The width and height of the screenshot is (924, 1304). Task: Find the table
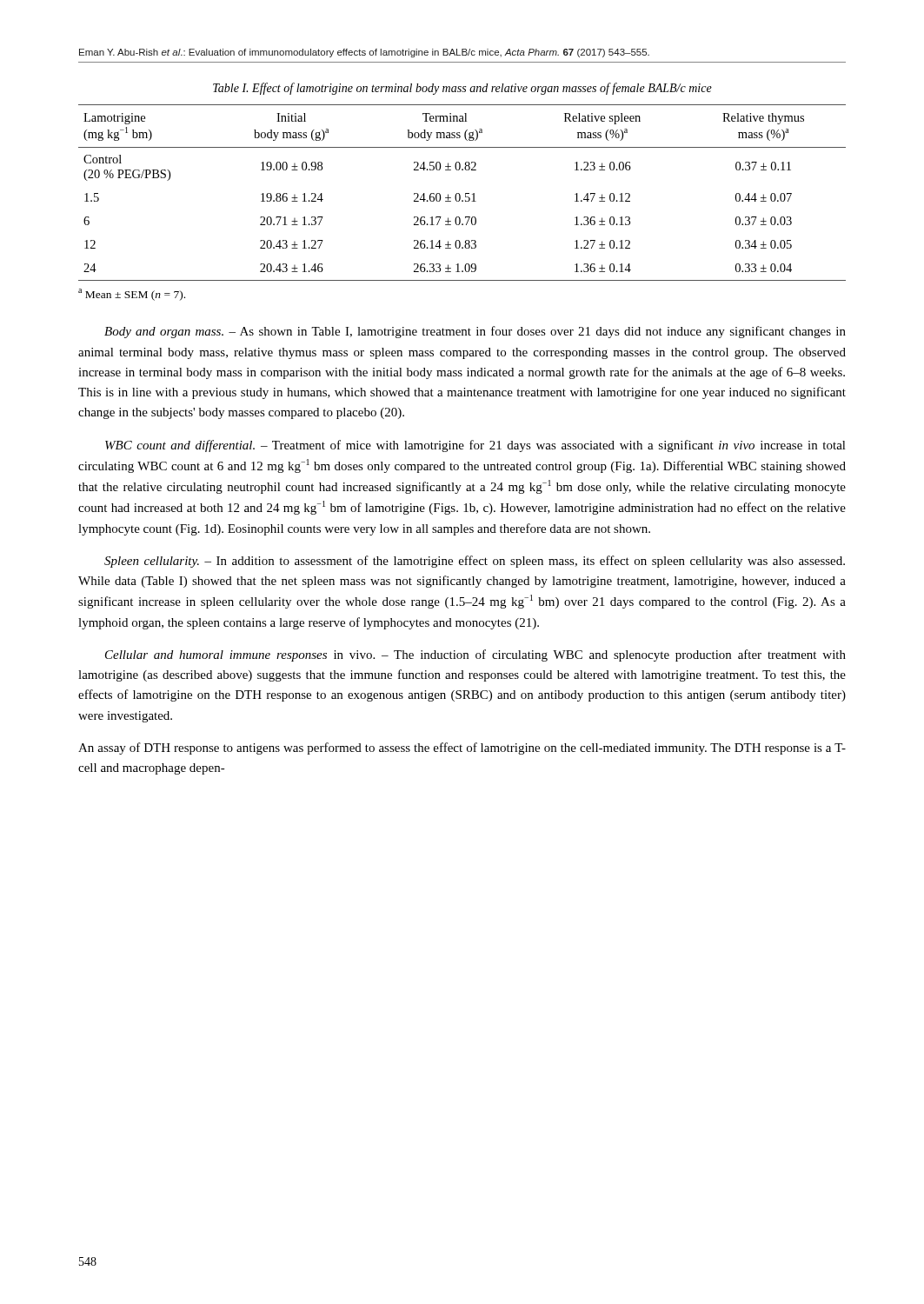[462, 192]
